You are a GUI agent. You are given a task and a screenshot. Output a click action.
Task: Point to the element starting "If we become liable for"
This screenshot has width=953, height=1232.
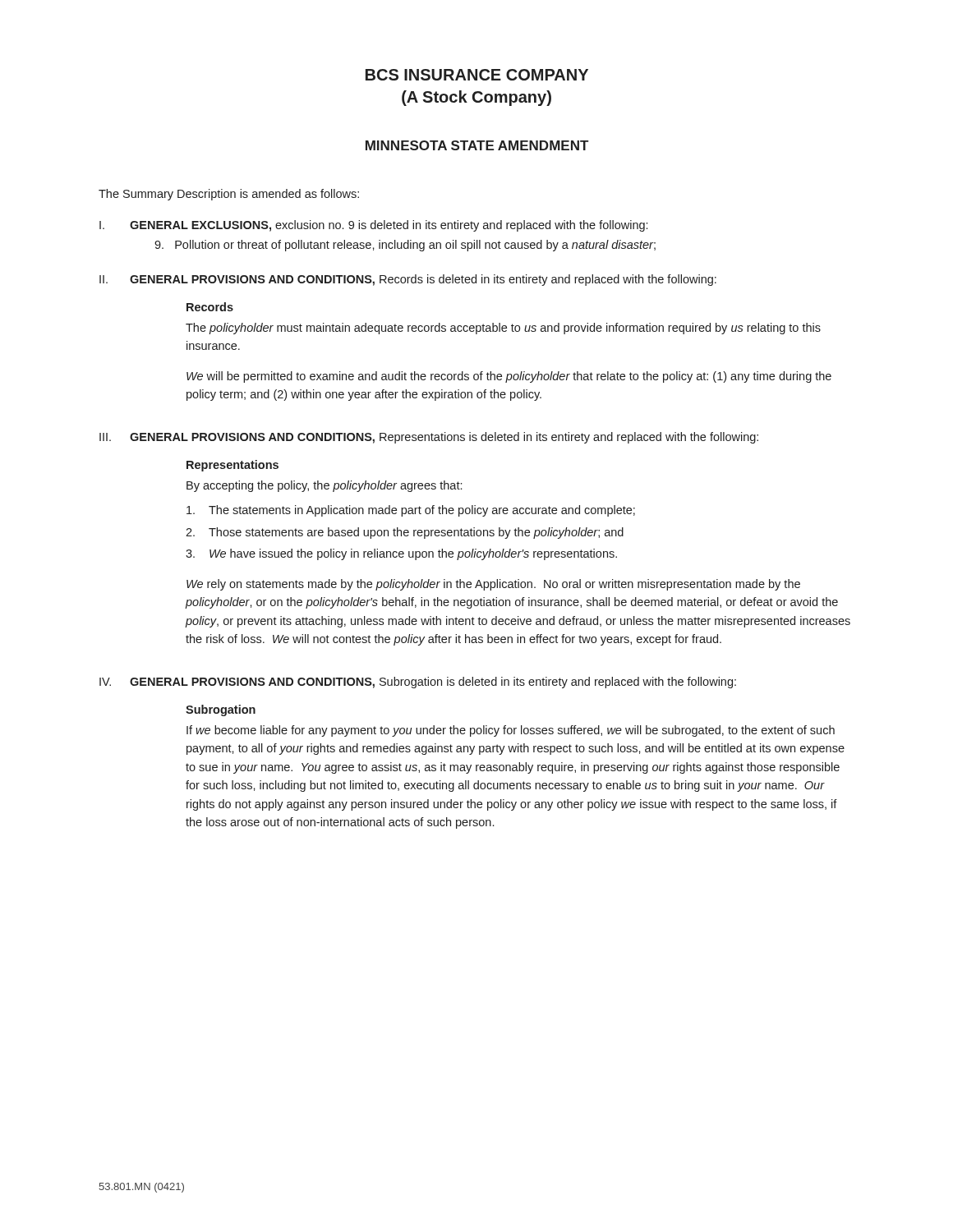point(515,776)
